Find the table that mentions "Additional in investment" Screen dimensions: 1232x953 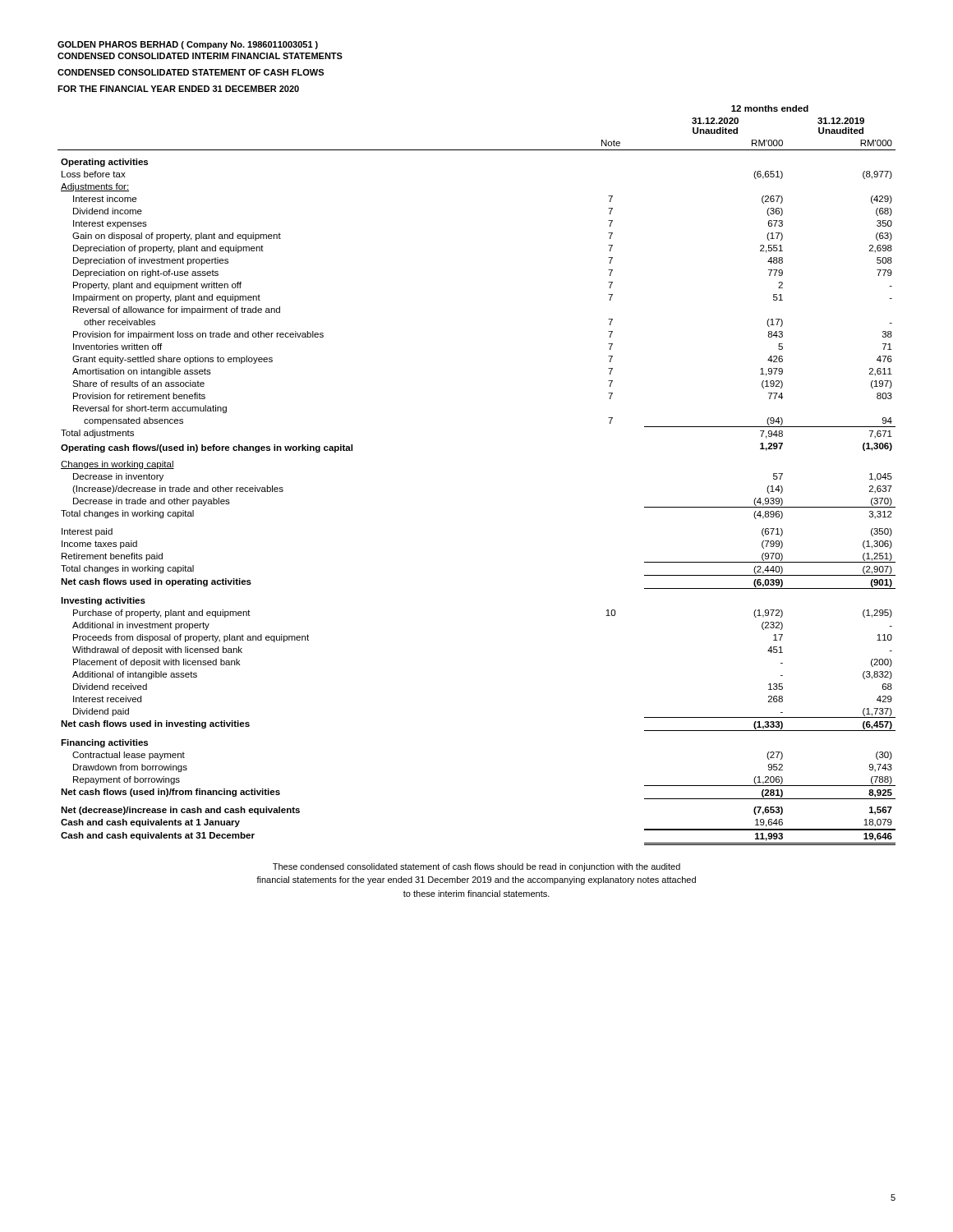pos(476,473)
